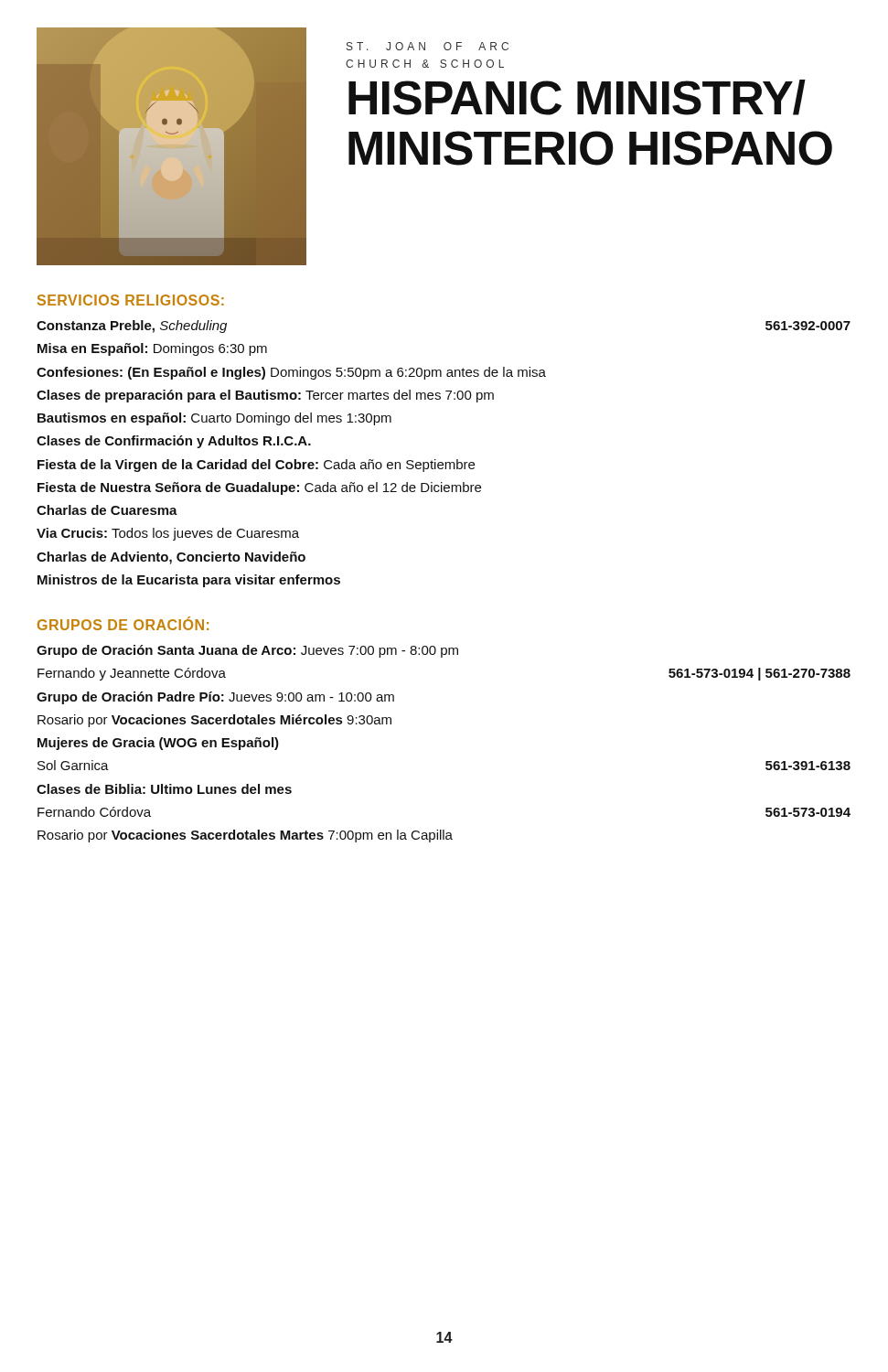888x1372 pixels.
Task: Locate the photo
Action: point(171,146)
